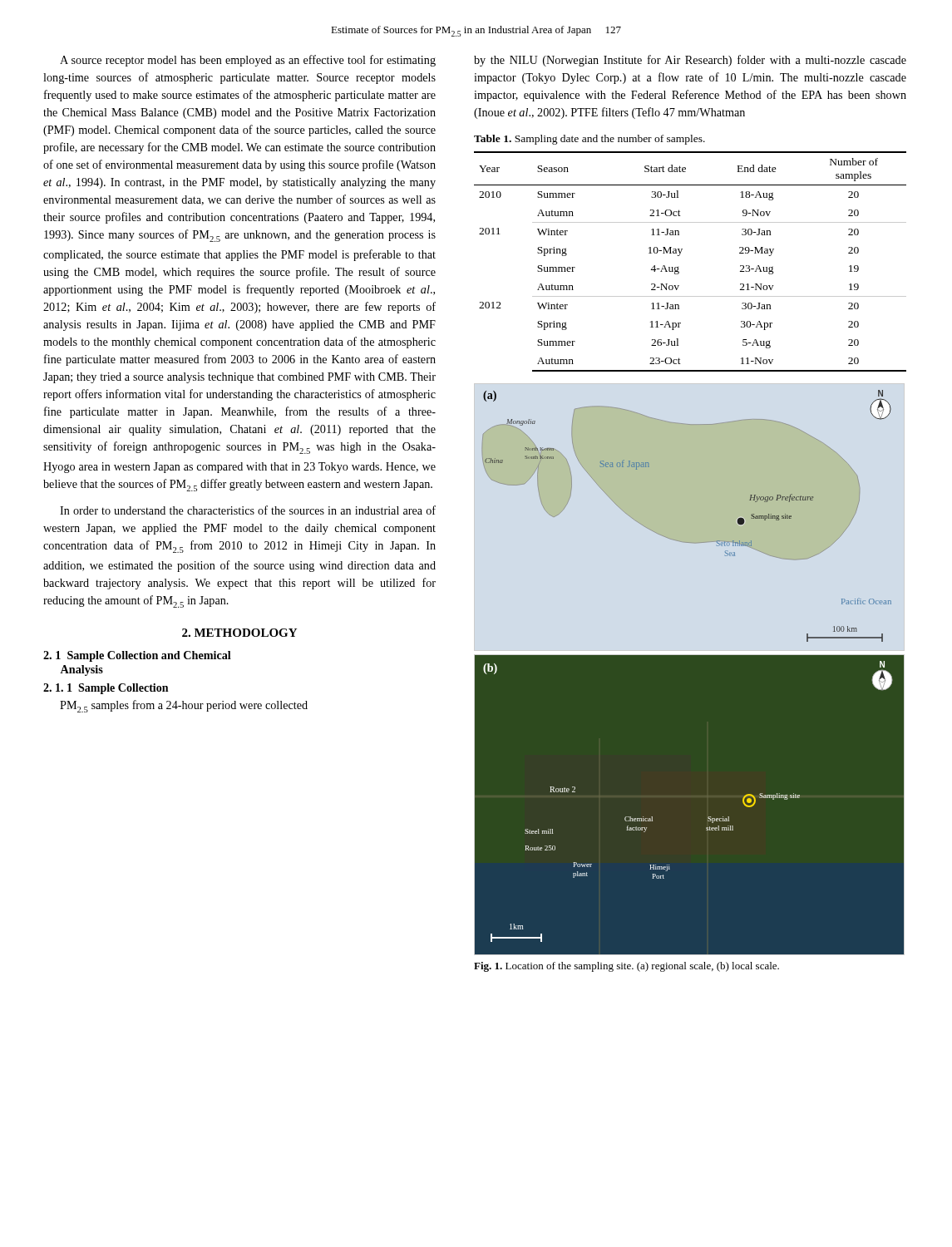
Task: Select the text block that says "A source receptor model has been employed as"
Action: point(239,273)
